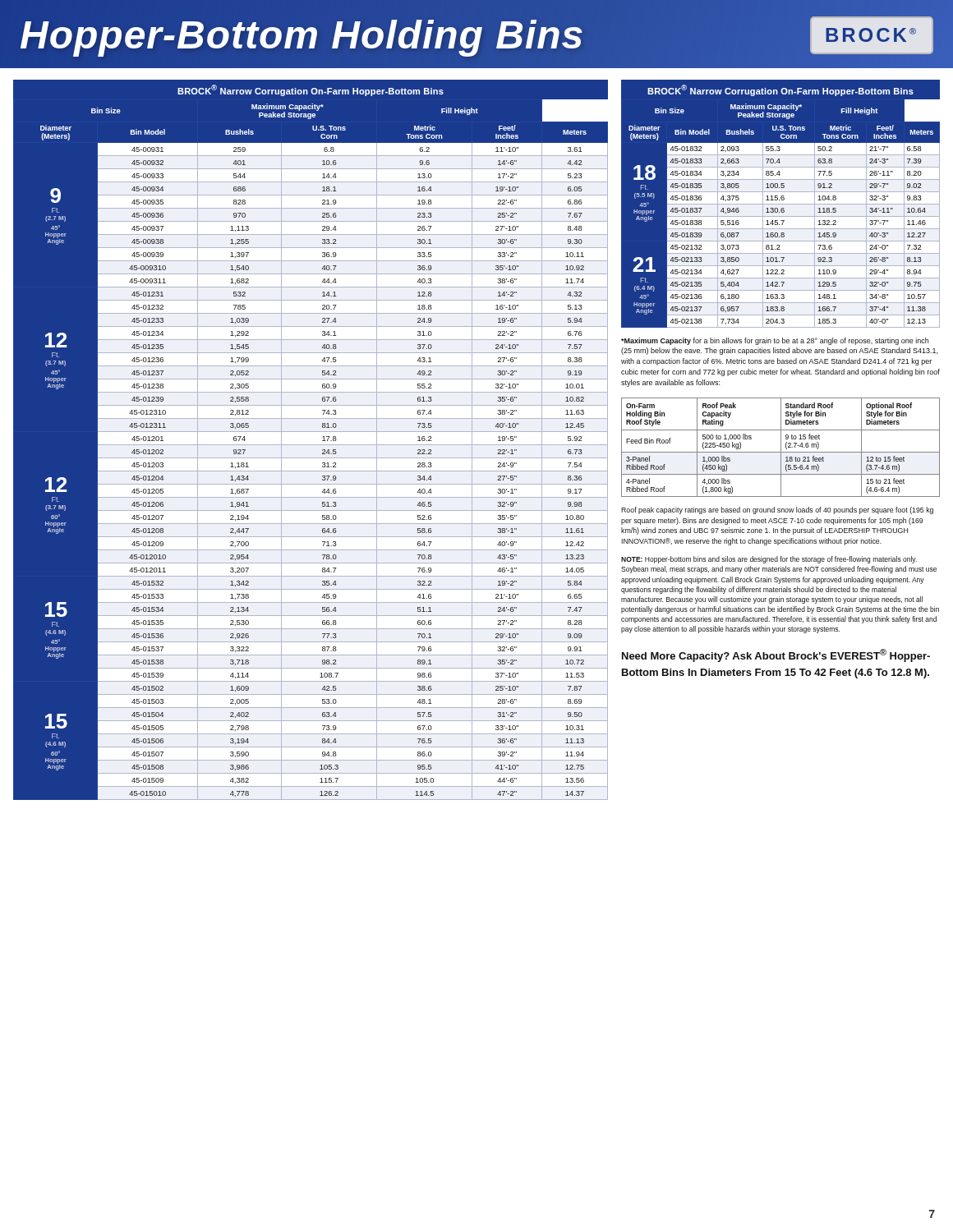Find the title
Viewport: 953px width, 1232px height.
pos(302,35)
